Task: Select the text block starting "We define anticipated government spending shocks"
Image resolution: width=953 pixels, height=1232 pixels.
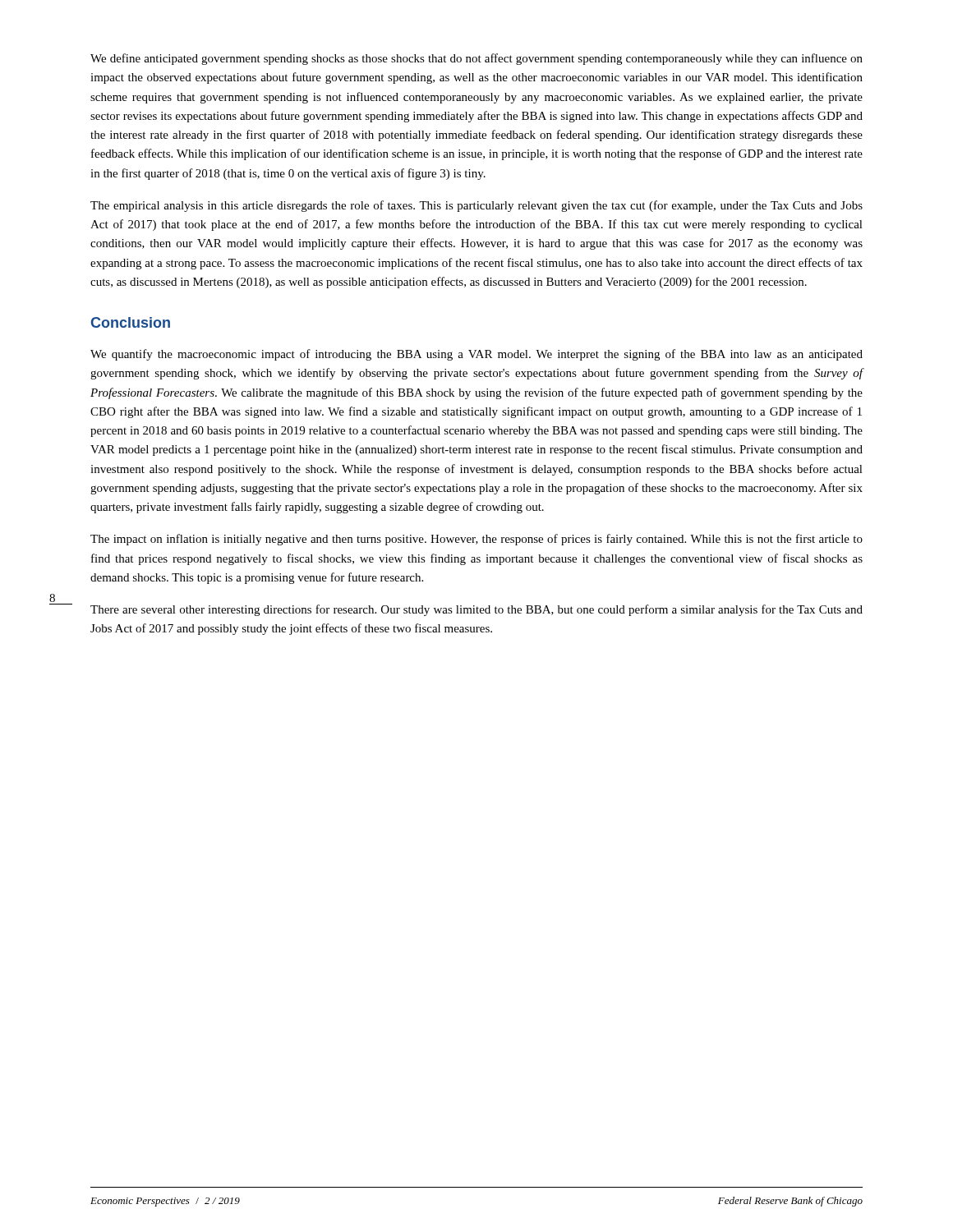Action: (x=476, y=116)
